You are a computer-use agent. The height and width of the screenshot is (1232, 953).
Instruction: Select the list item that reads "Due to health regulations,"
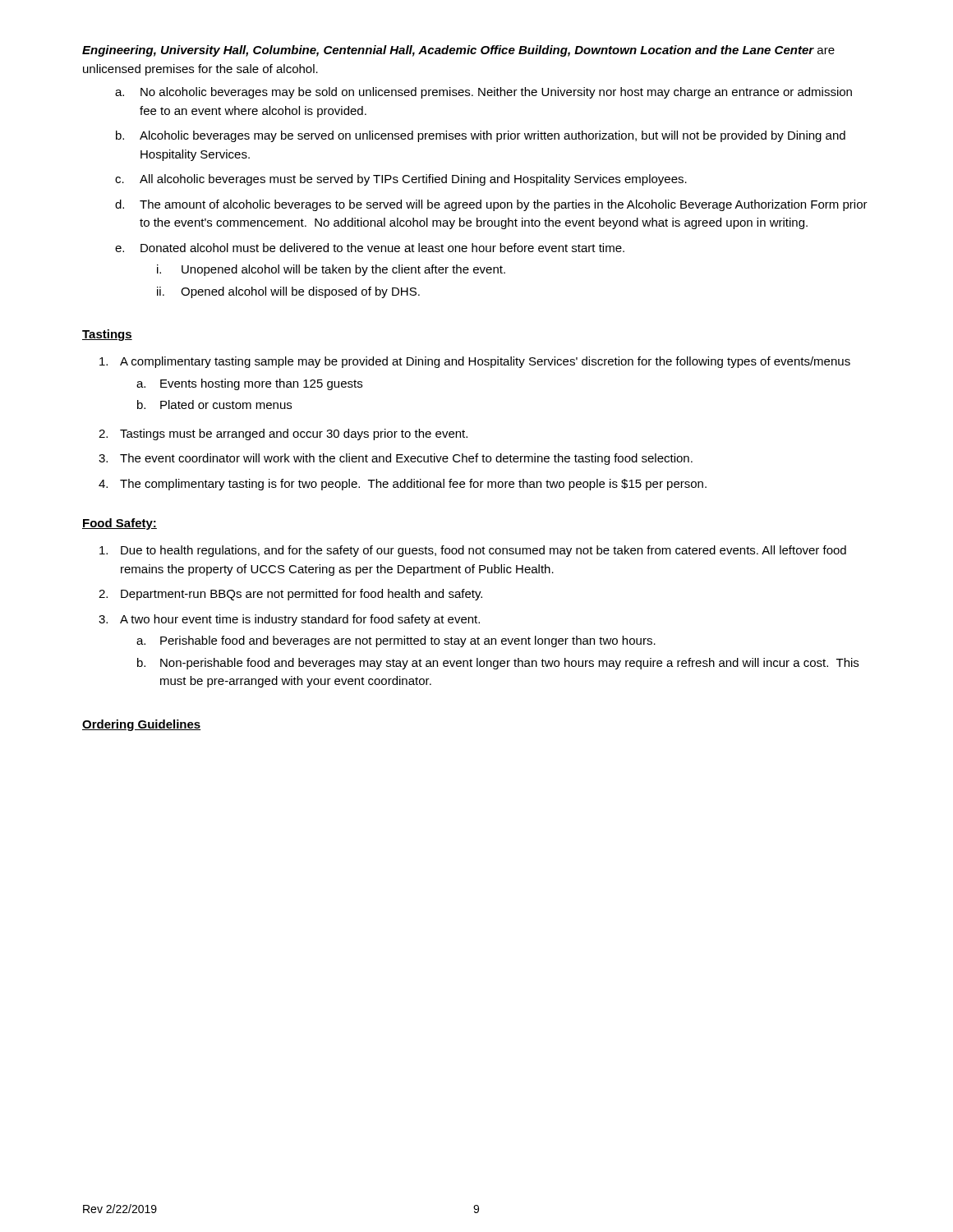click(485, 560)
